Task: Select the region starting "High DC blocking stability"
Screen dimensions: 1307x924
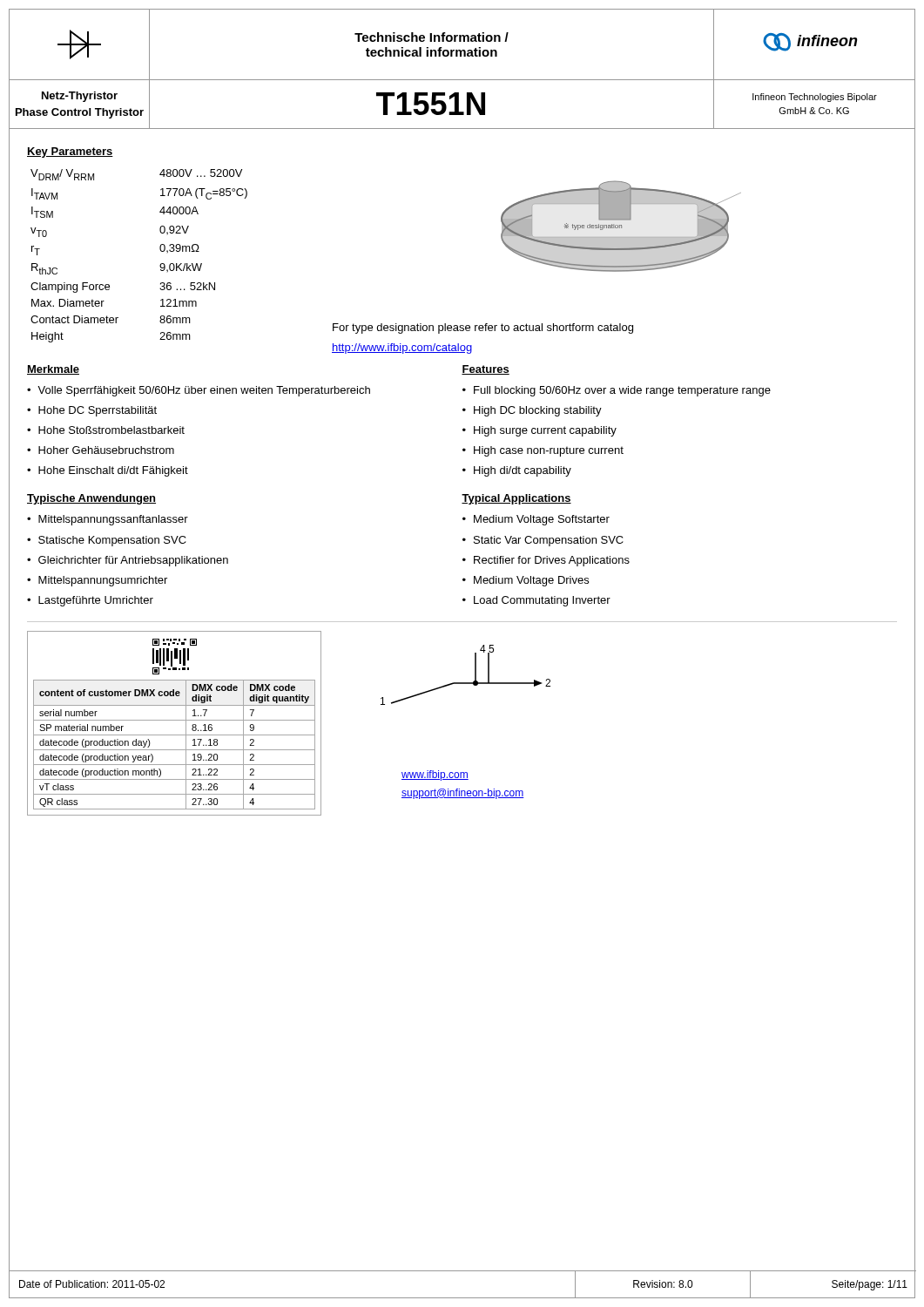Action: pos(537,410)
